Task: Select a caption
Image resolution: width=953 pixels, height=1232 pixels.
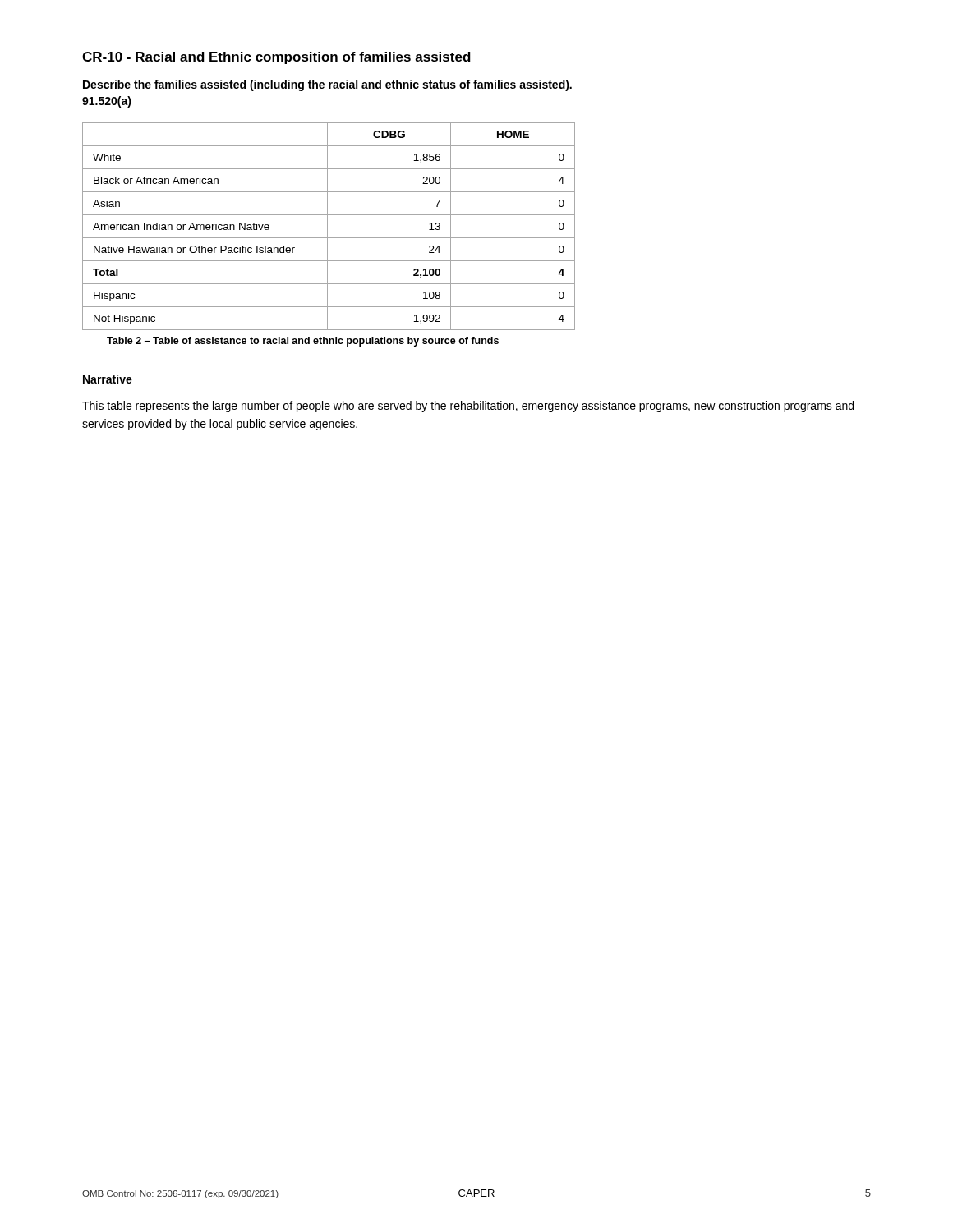Action: coord(303,341)
